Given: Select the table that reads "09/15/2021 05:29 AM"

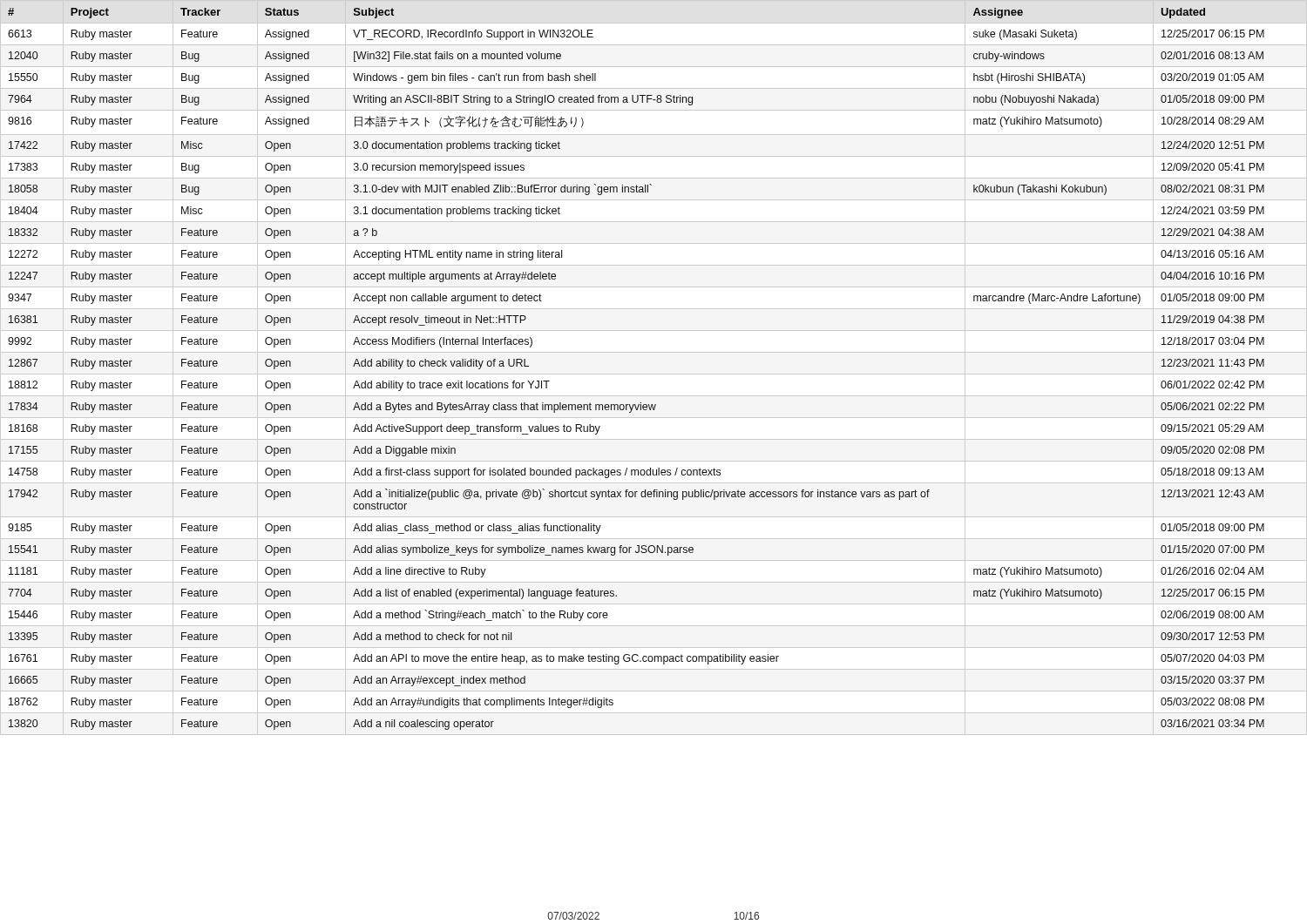Looking at the screenshot, I should point(654,368).
